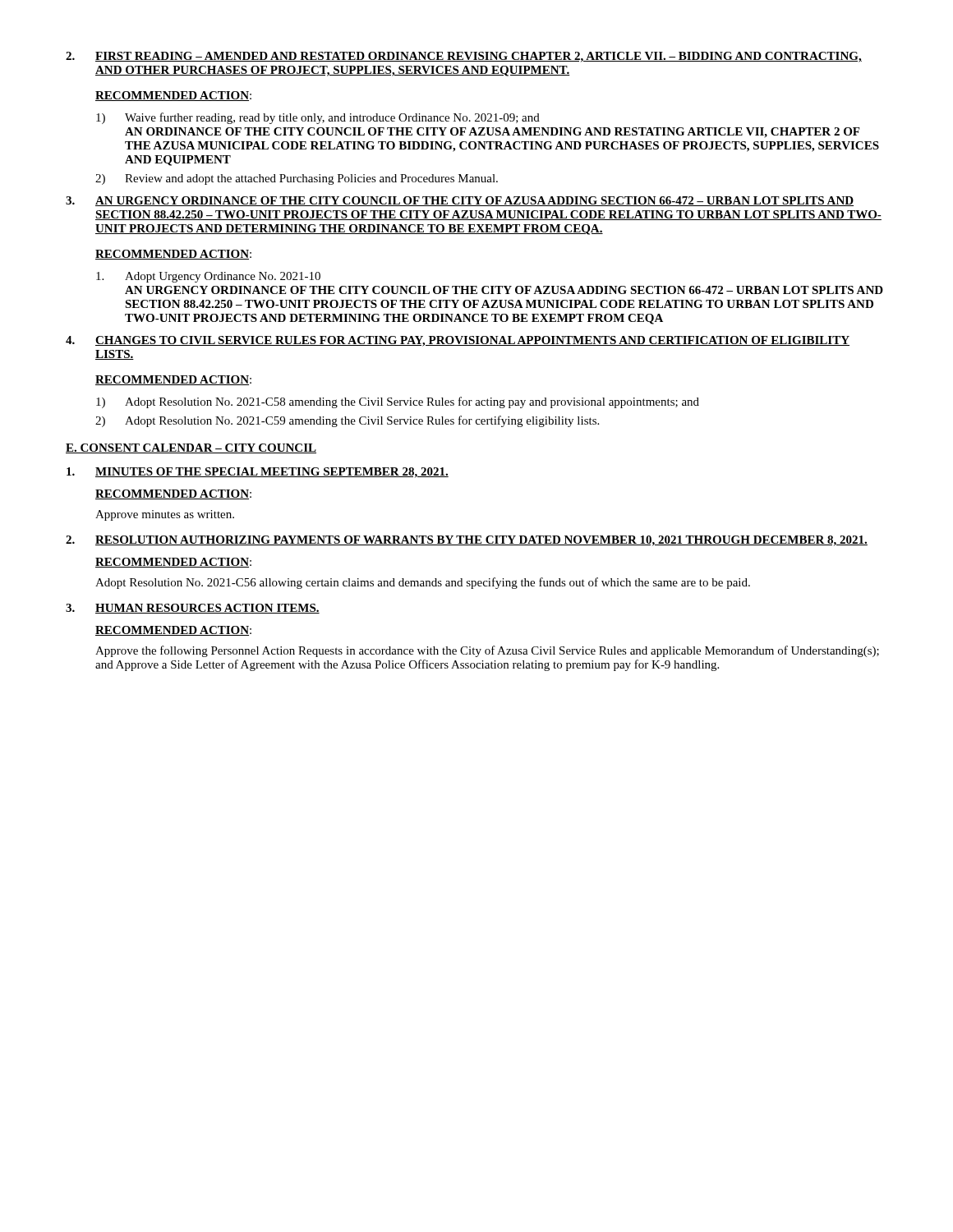953x1232 pixels.
Task: Locate the text starting "3. AN URGENCY ORDINANCE OF THE"
Action: (x=476, y=215)
